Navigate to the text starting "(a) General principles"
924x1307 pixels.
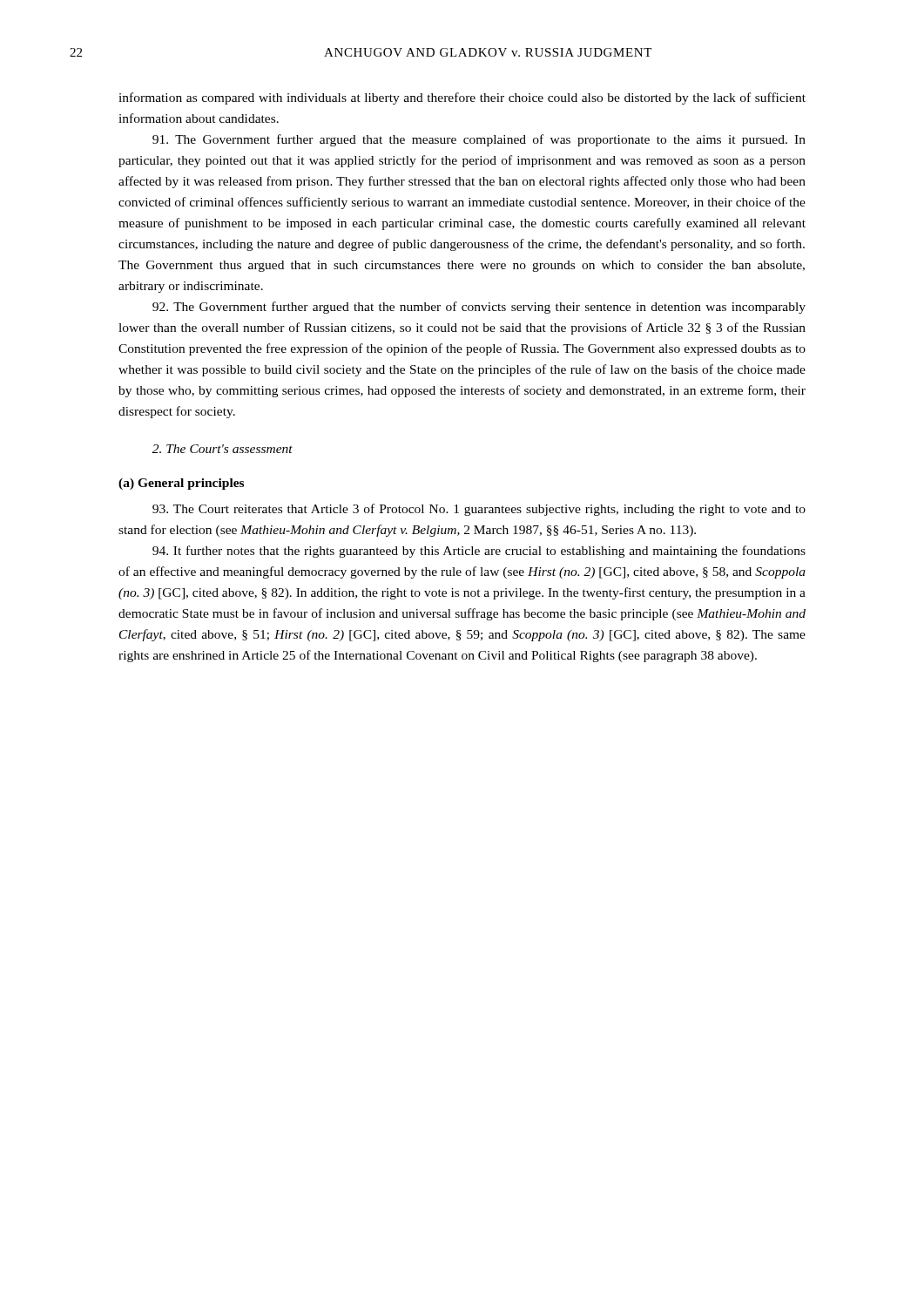(x=181, y=484)
